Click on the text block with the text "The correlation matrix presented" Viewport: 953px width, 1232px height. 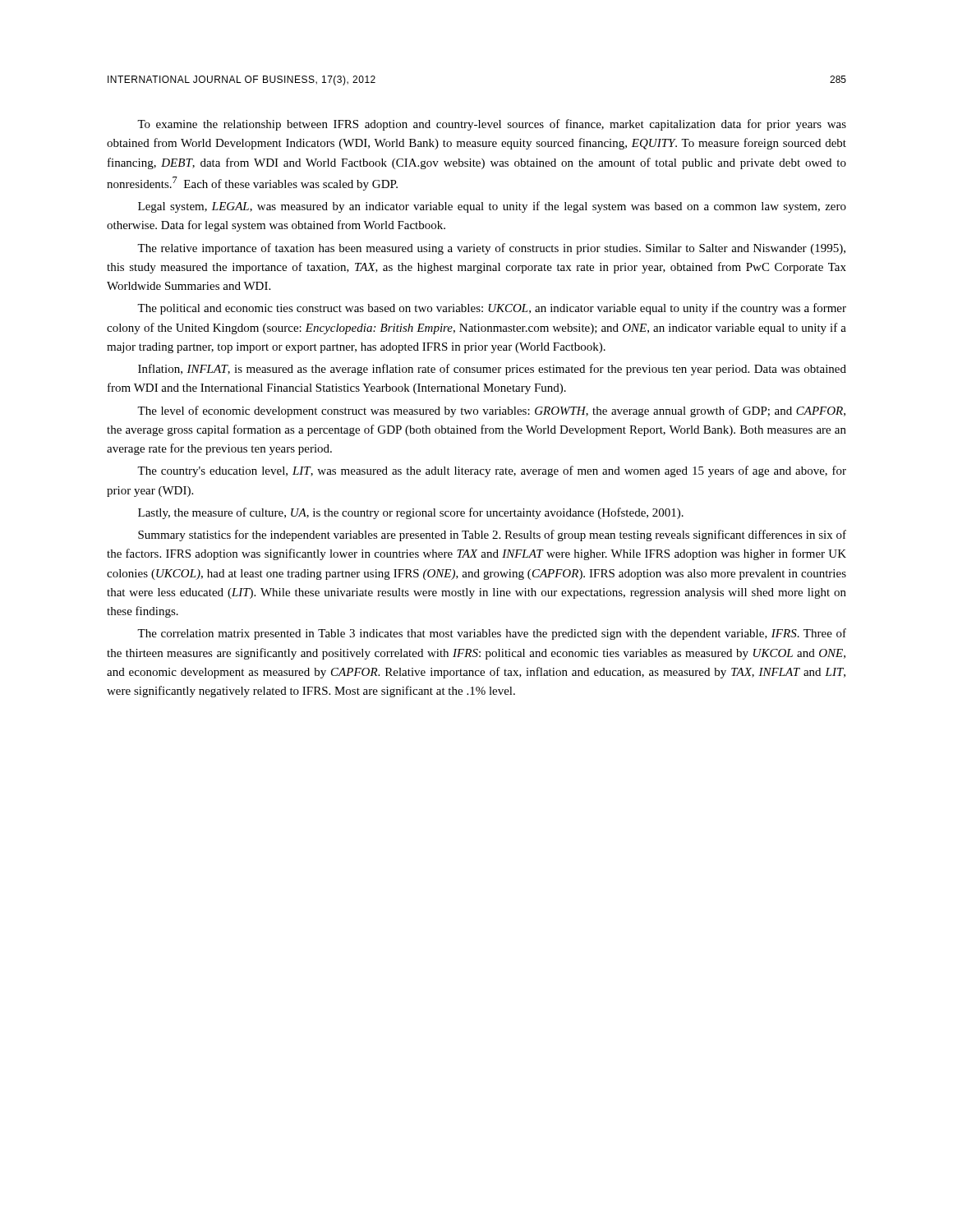coord(476,663)
